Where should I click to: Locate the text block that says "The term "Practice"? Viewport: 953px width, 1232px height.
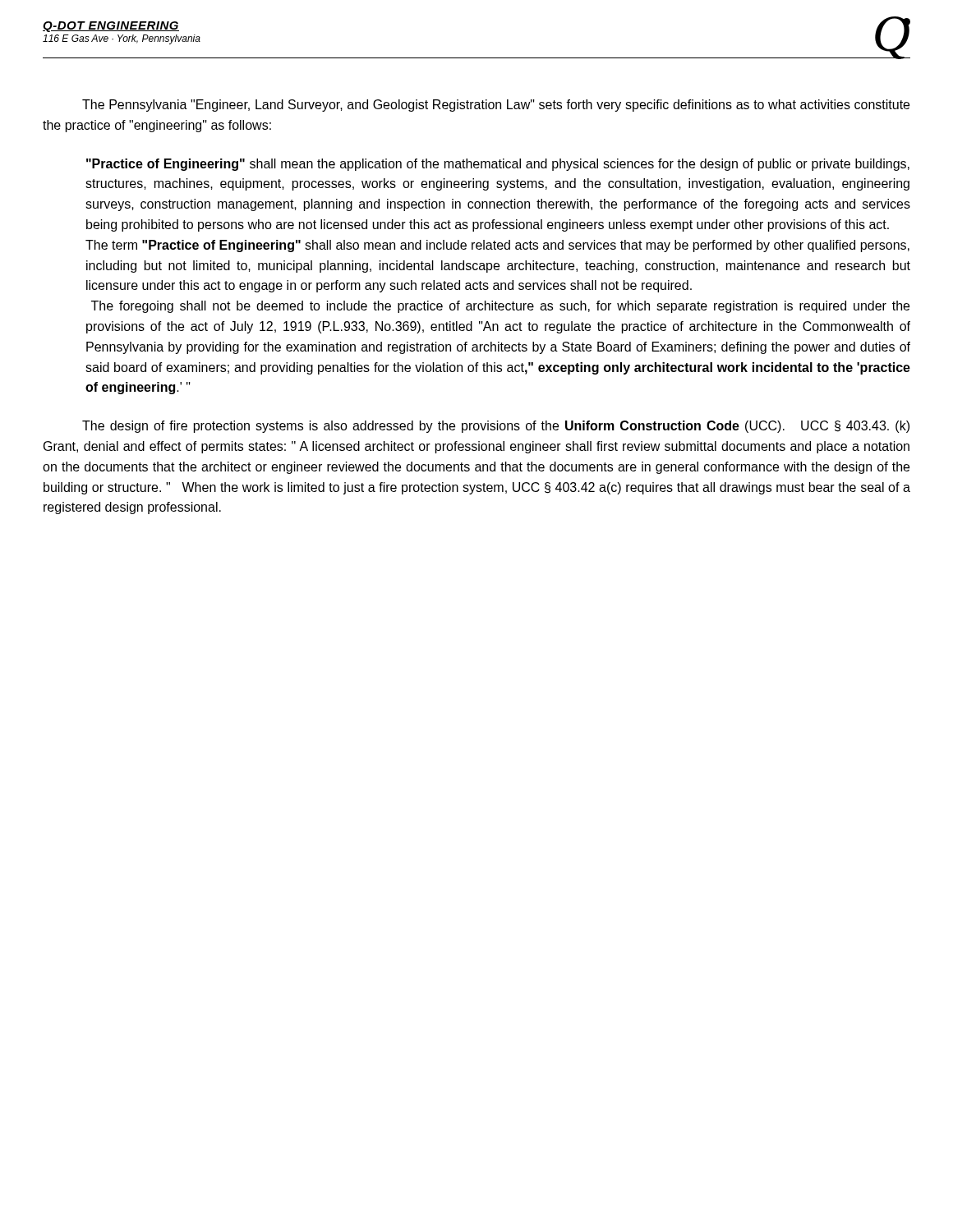coord(498,266)
